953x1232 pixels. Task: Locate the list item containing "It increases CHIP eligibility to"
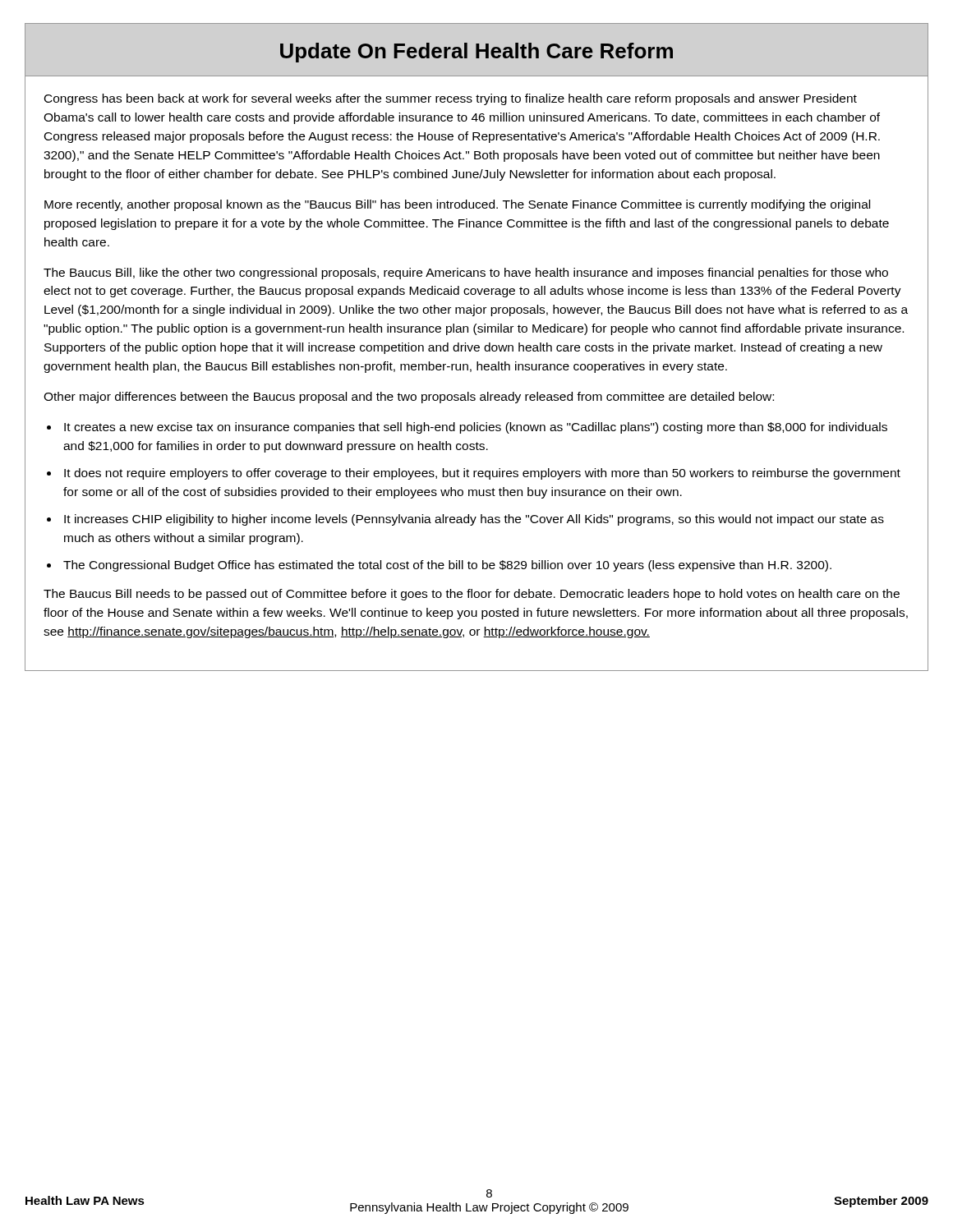click(485, 529)
